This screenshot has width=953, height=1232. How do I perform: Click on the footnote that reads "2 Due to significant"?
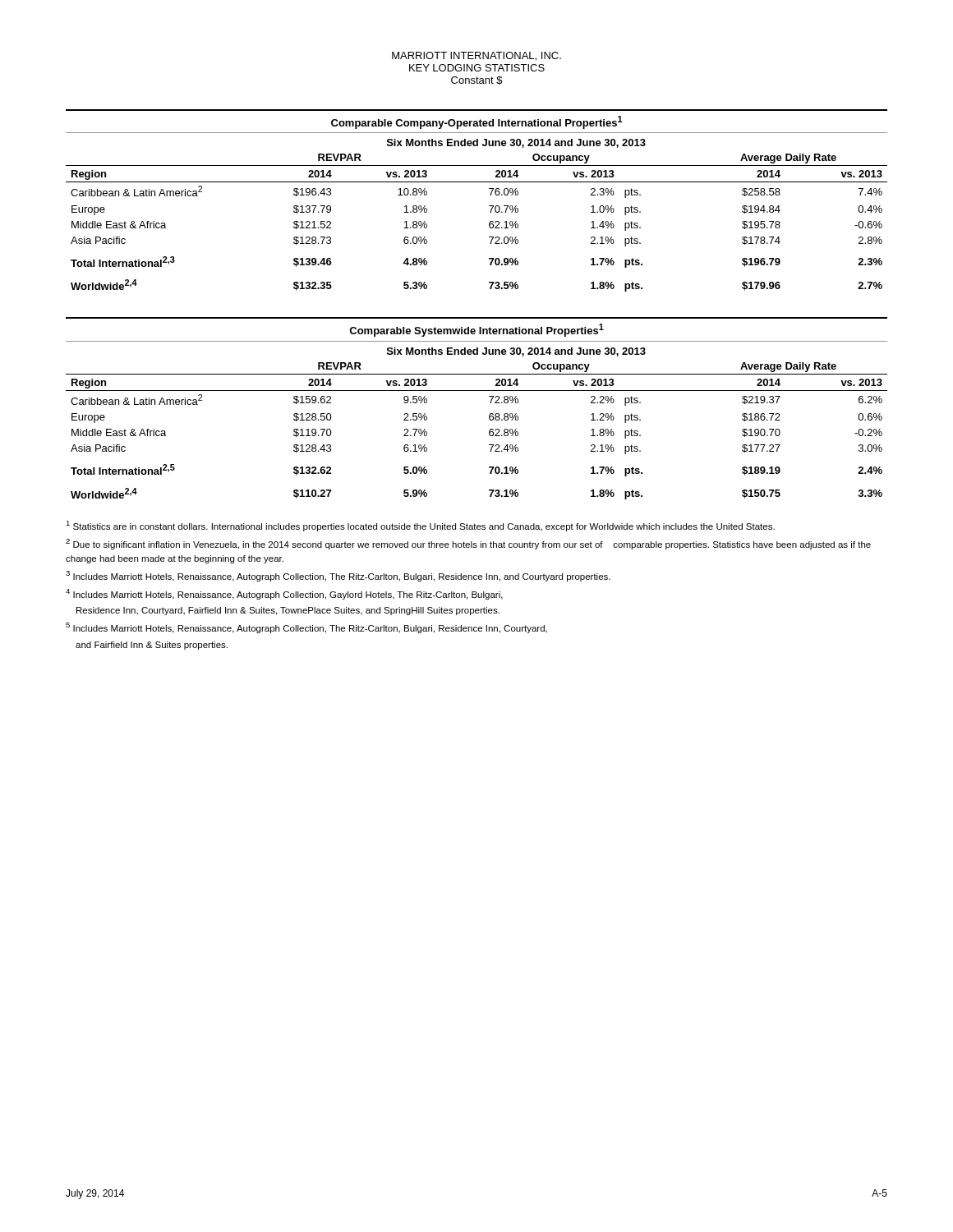[468, 550]
